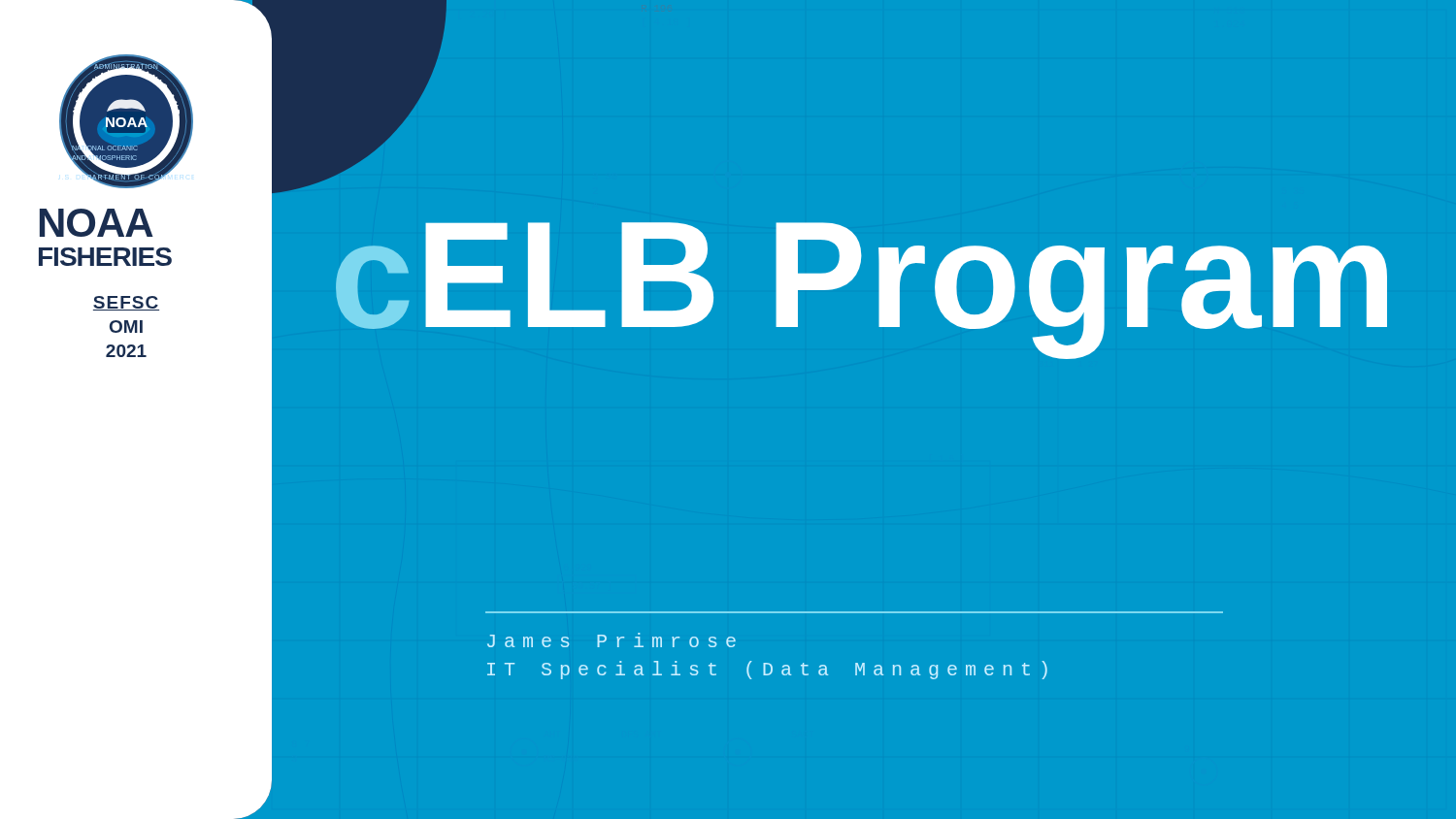
Task: Where is the passage that starts "James Primrose IT Specialist (Data"?
Action: coord(771,656)
